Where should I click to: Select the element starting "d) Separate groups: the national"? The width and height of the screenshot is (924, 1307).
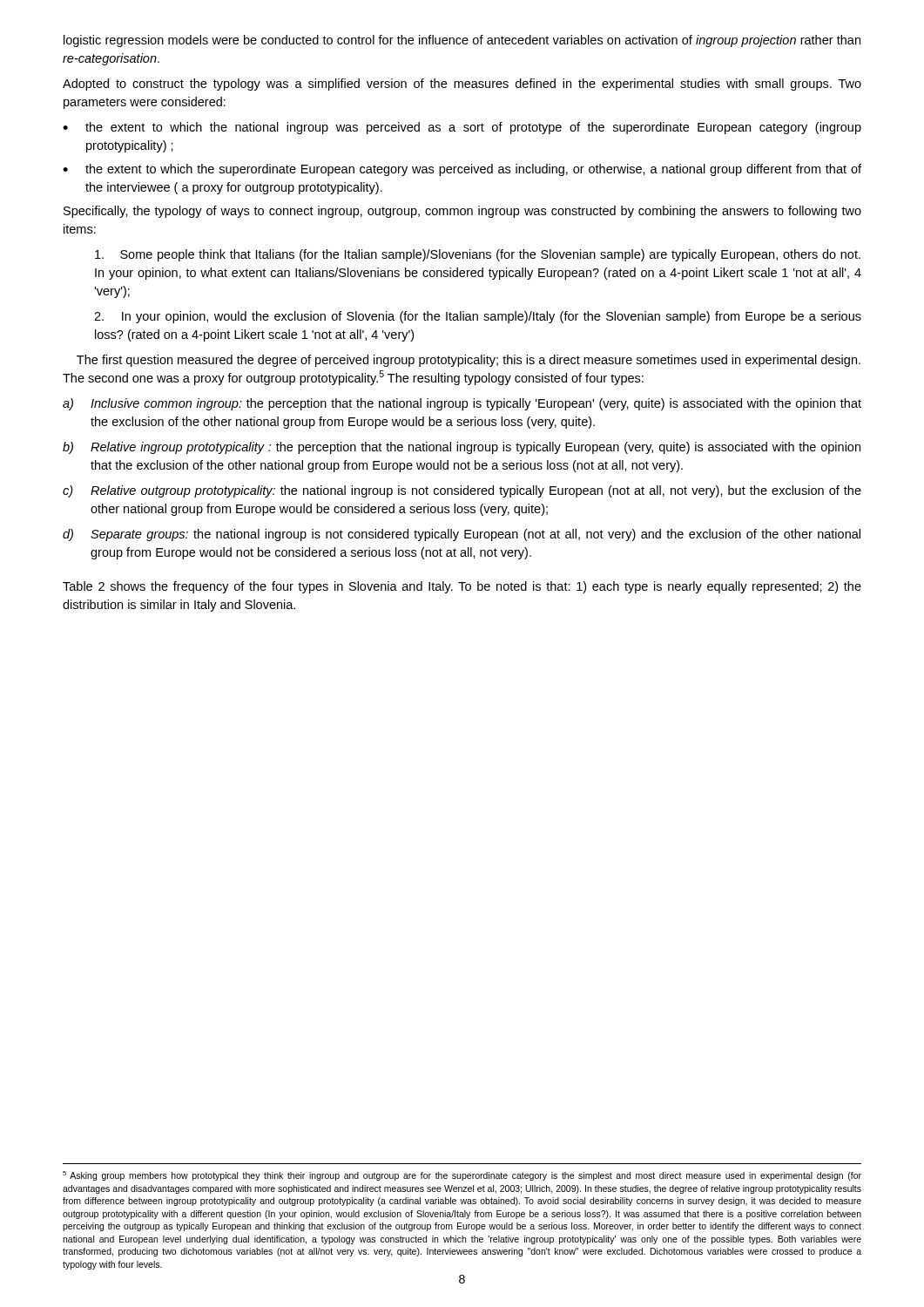click(462, 544)
